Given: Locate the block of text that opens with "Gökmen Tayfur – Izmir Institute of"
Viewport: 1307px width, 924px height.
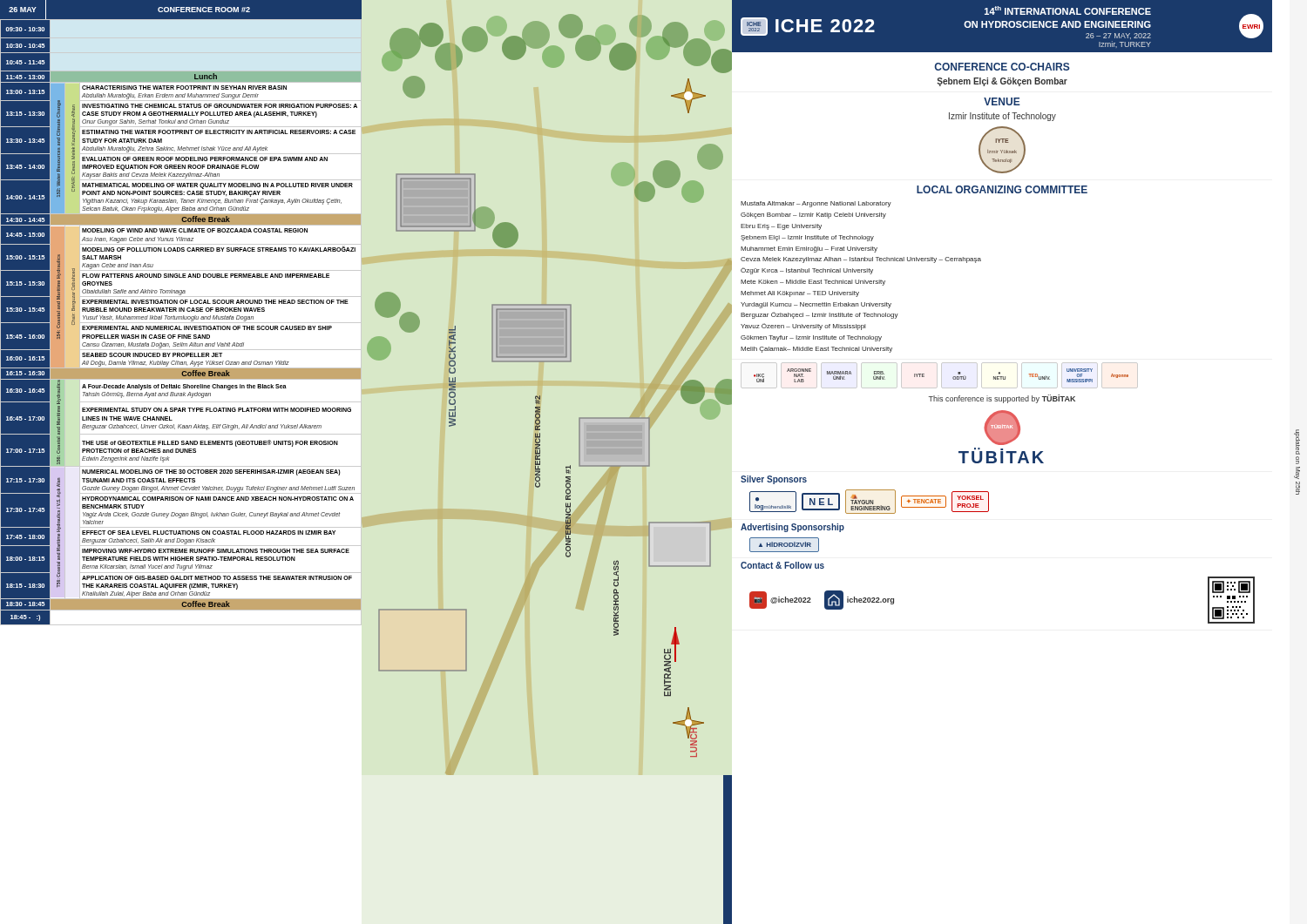Looking at the screenshot, I should [x=811, y=337].
